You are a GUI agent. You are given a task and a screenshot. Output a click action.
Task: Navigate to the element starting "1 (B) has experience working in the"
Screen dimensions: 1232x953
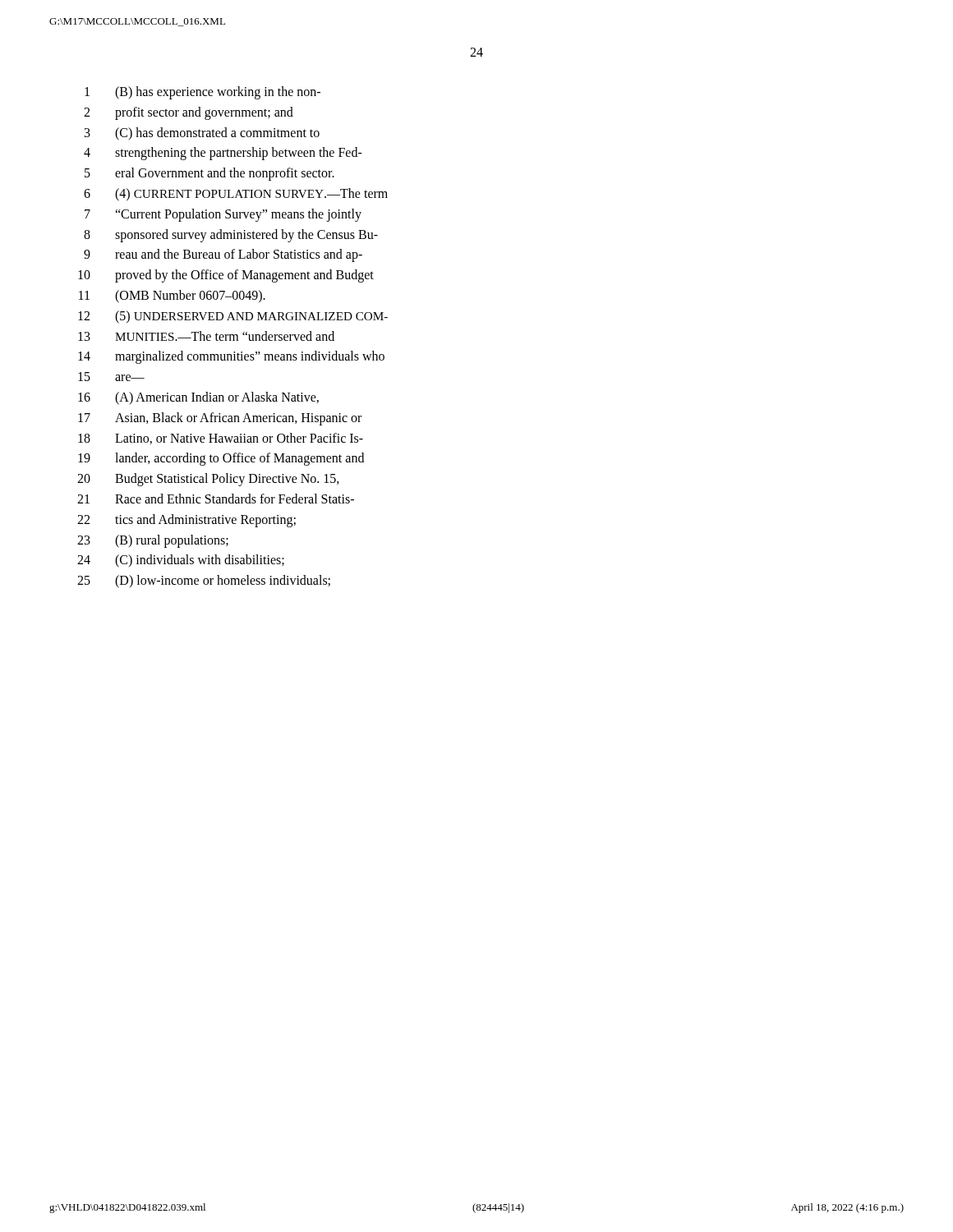pyautogui.click(x=203, y=93)
